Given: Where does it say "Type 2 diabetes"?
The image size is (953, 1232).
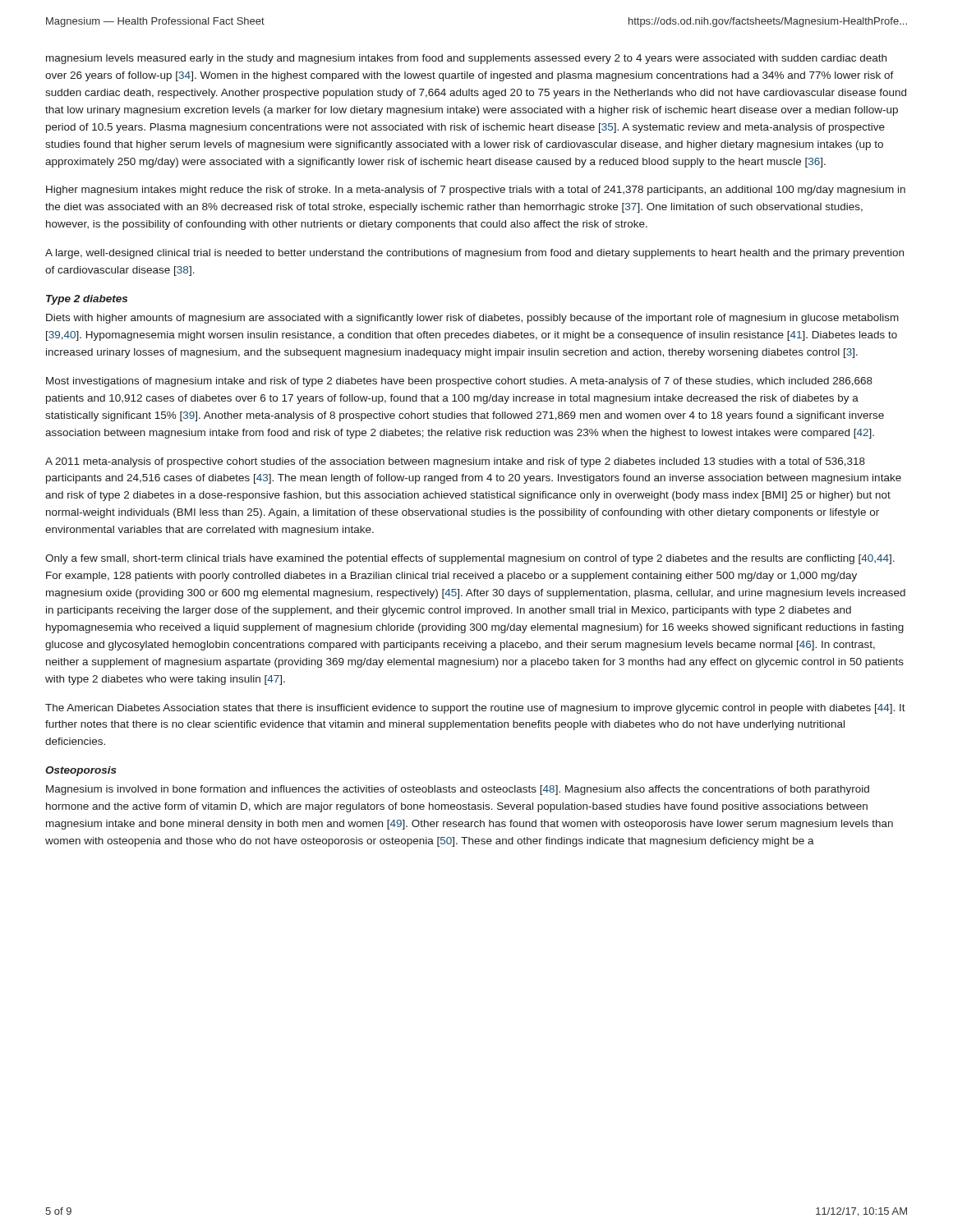Looking at the screenshot, I should [87, 299].
